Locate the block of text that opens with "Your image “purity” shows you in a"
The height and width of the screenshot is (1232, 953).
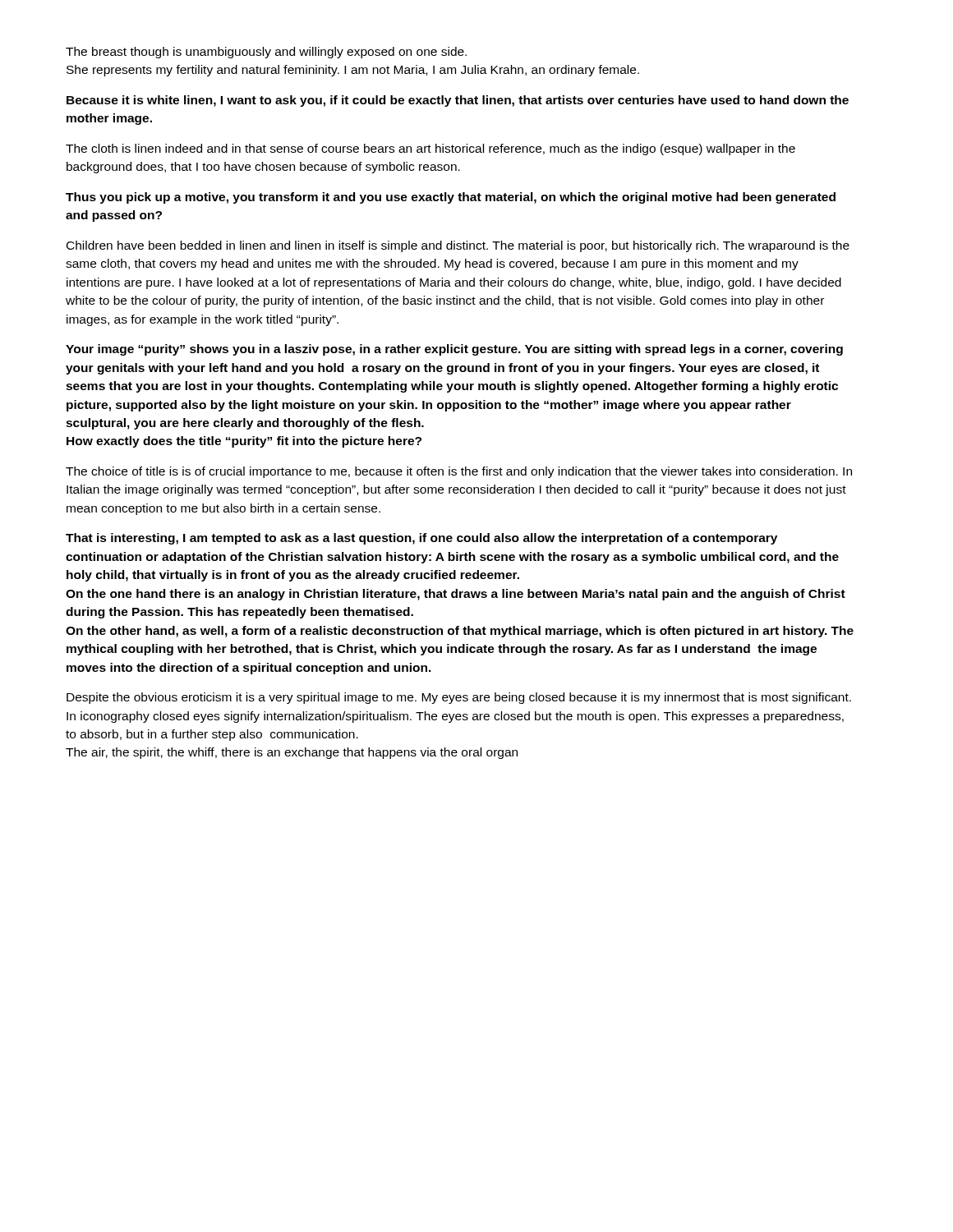[460, 395]
